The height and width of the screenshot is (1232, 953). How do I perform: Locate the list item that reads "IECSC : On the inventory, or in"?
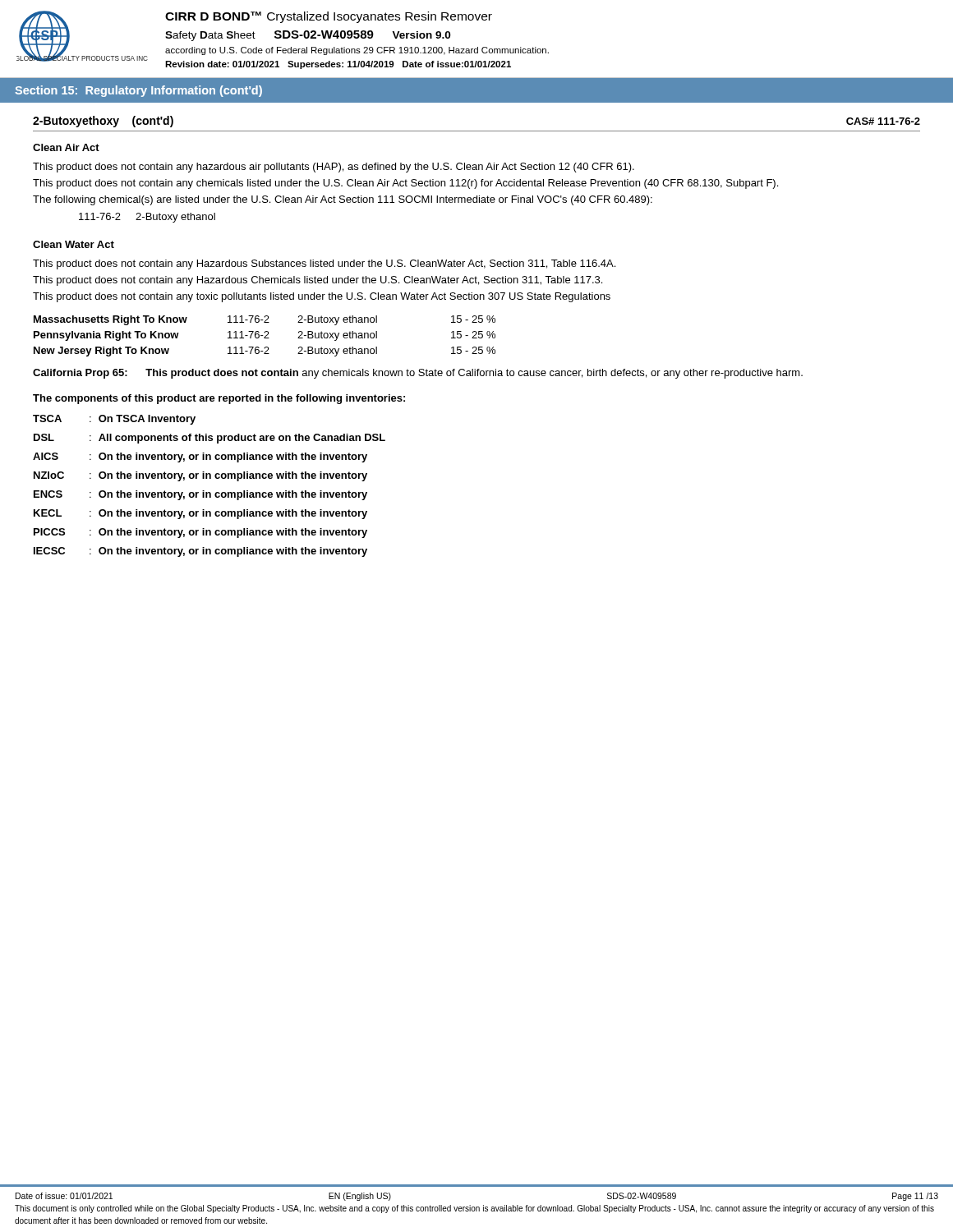point(200,551)
